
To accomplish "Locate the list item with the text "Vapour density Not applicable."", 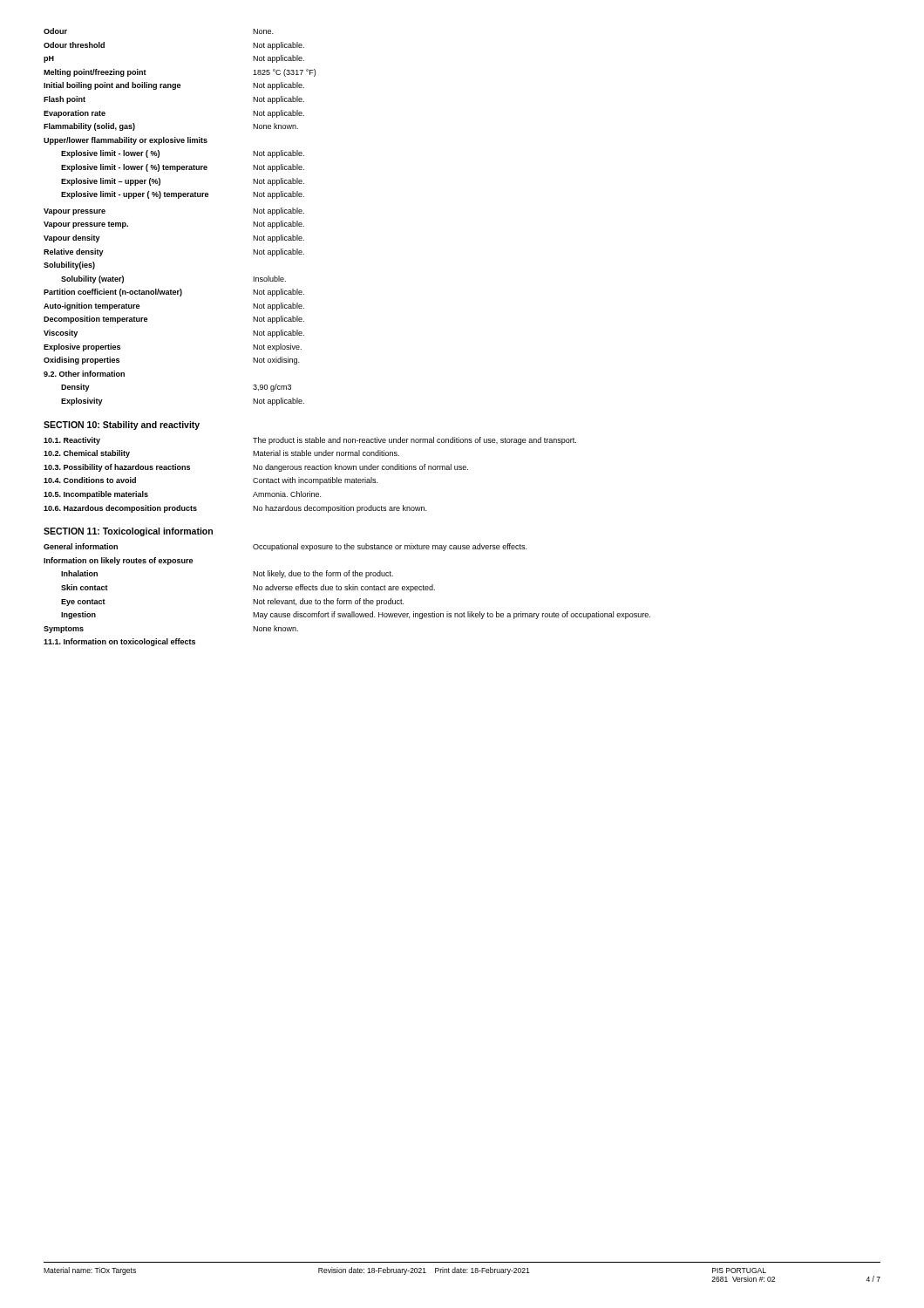I will [x=74, y=238].
